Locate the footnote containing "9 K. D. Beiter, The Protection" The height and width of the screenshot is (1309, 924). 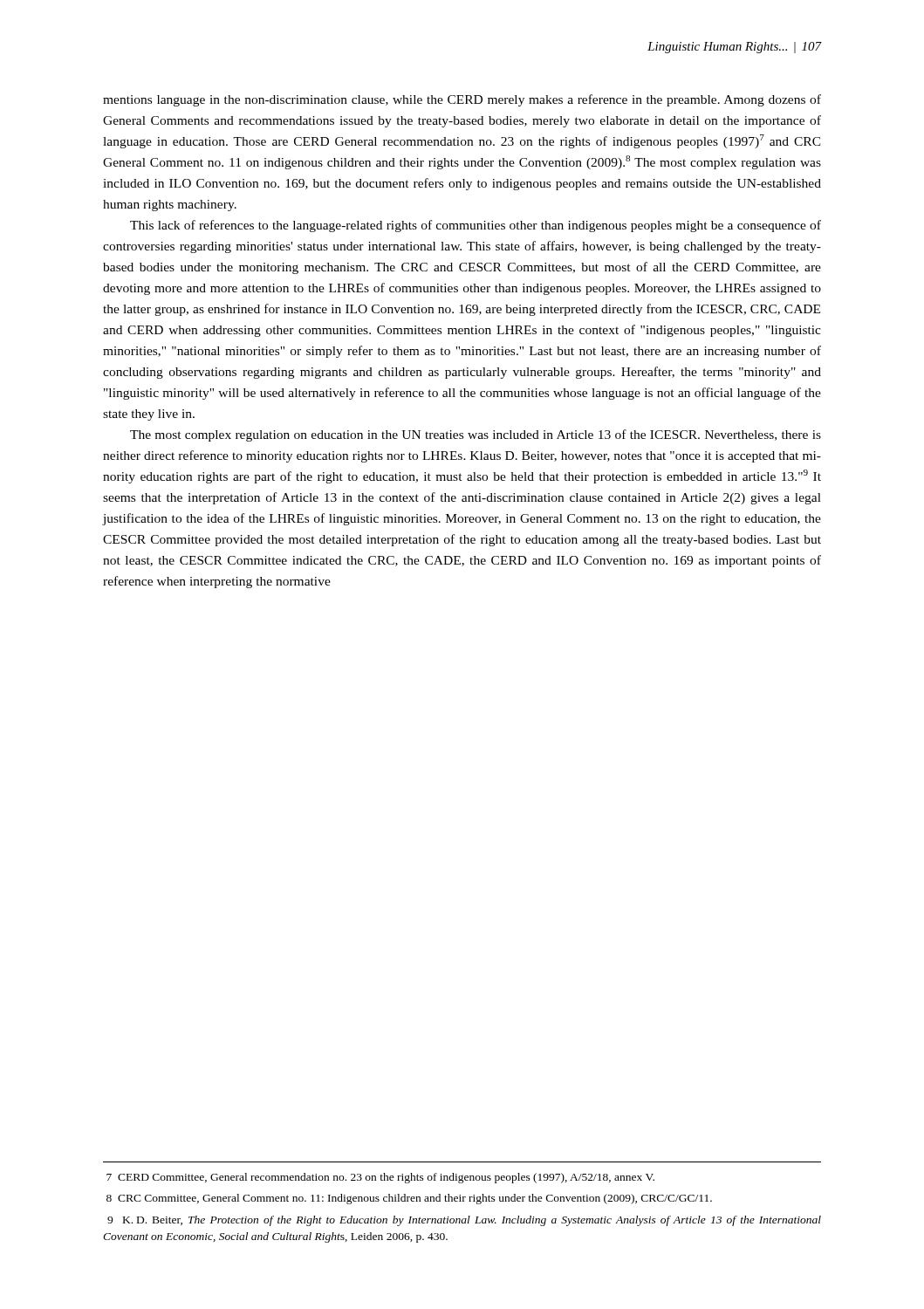tap(462, 1228)
